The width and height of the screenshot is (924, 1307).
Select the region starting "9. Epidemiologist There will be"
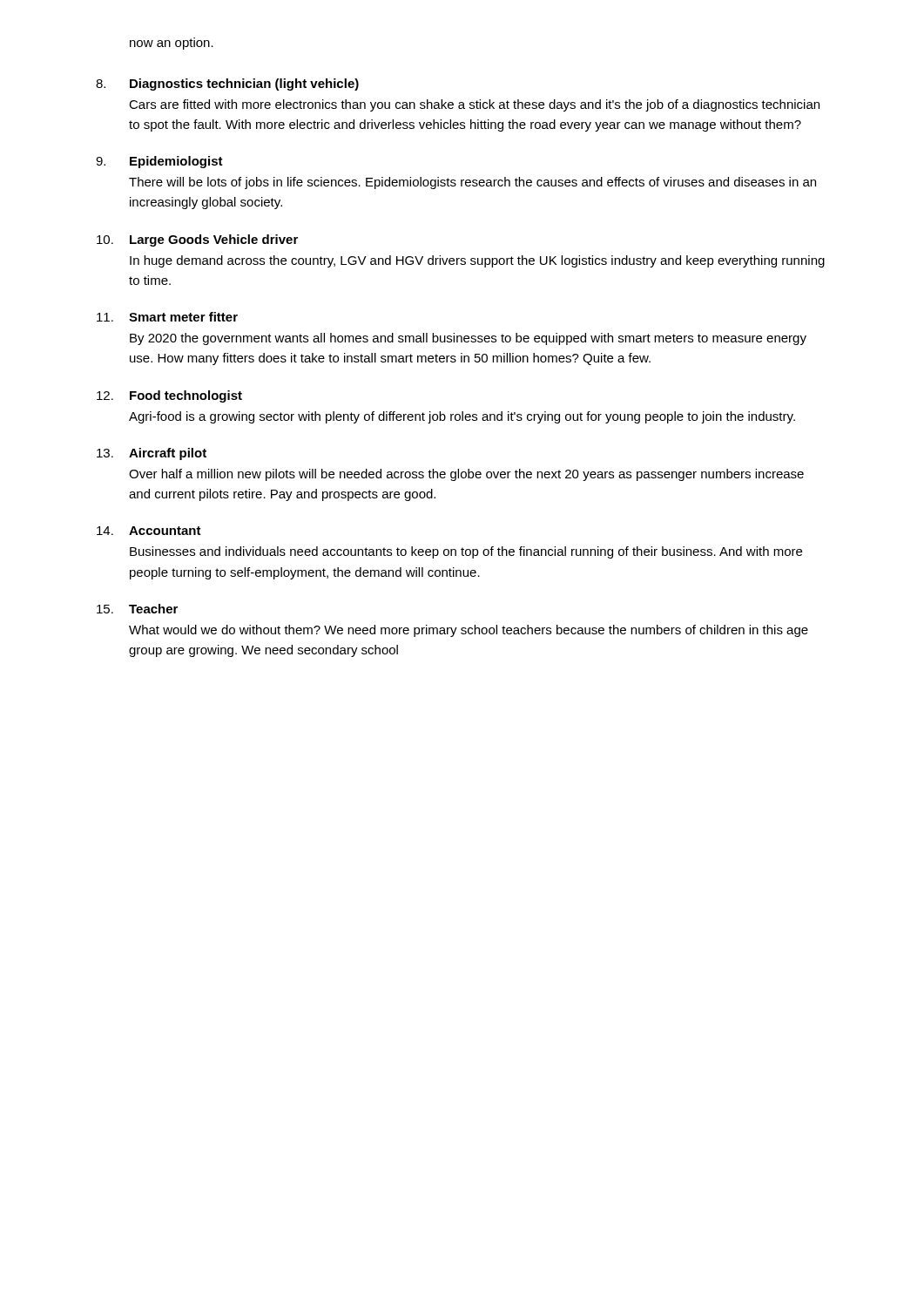(x=462, y=183)
